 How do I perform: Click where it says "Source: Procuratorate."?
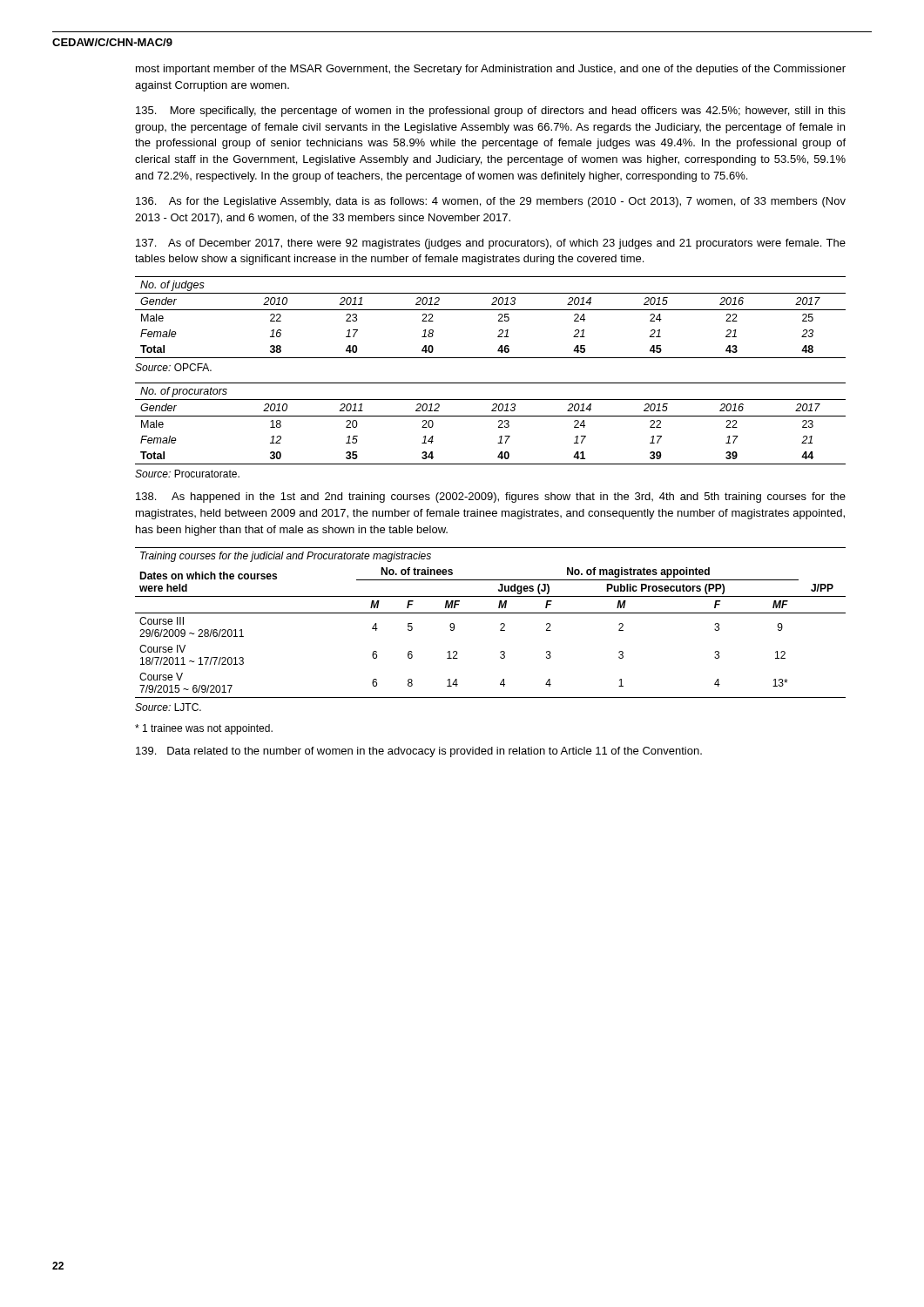click(x=188, y=474)
